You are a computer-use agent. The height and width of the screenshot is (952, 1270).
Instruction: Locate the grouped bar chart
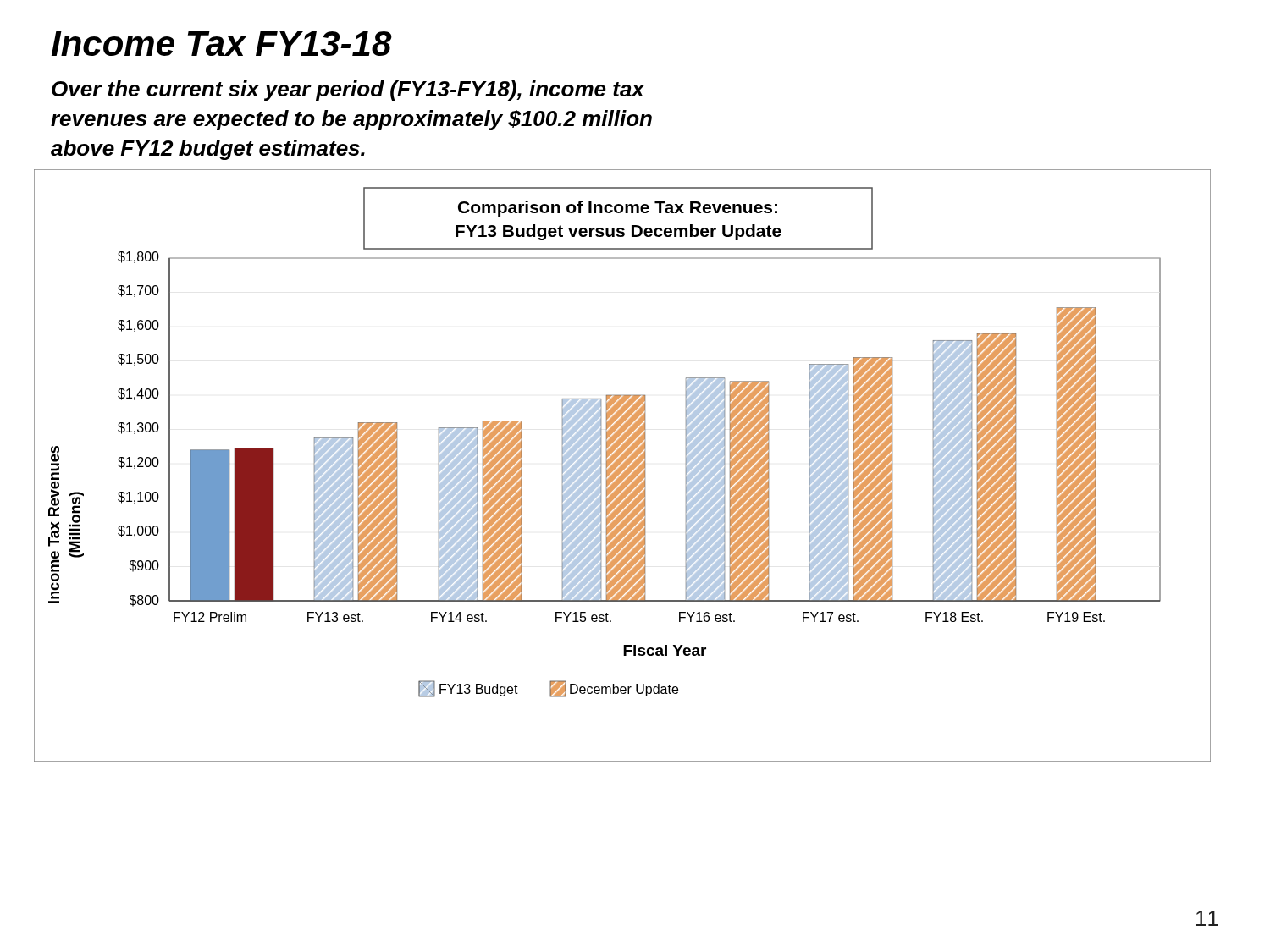(x=622, y=465)
